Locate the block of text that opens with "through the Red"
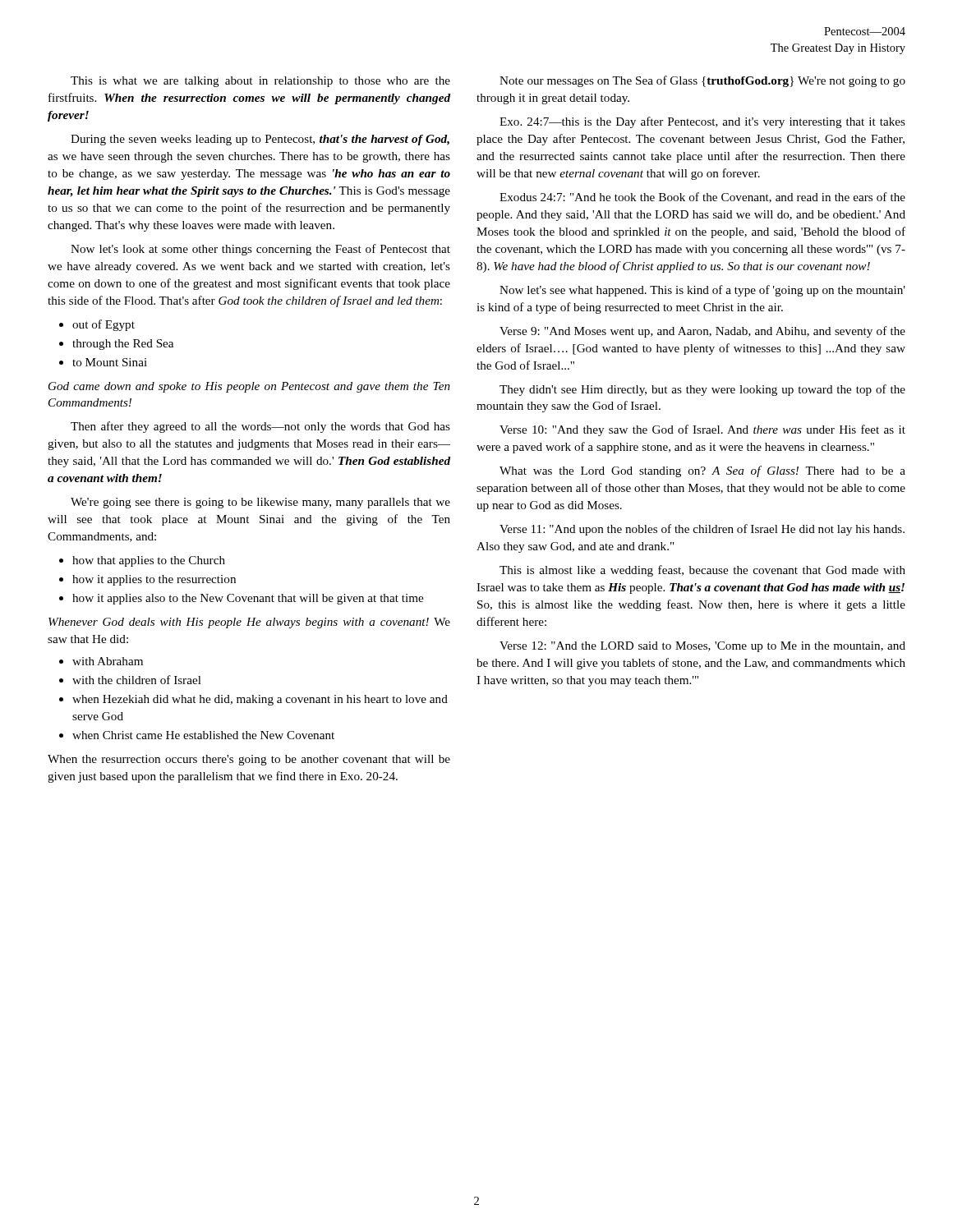Image resolution: width=953 pixels, height=1232 pixels. 116,345
